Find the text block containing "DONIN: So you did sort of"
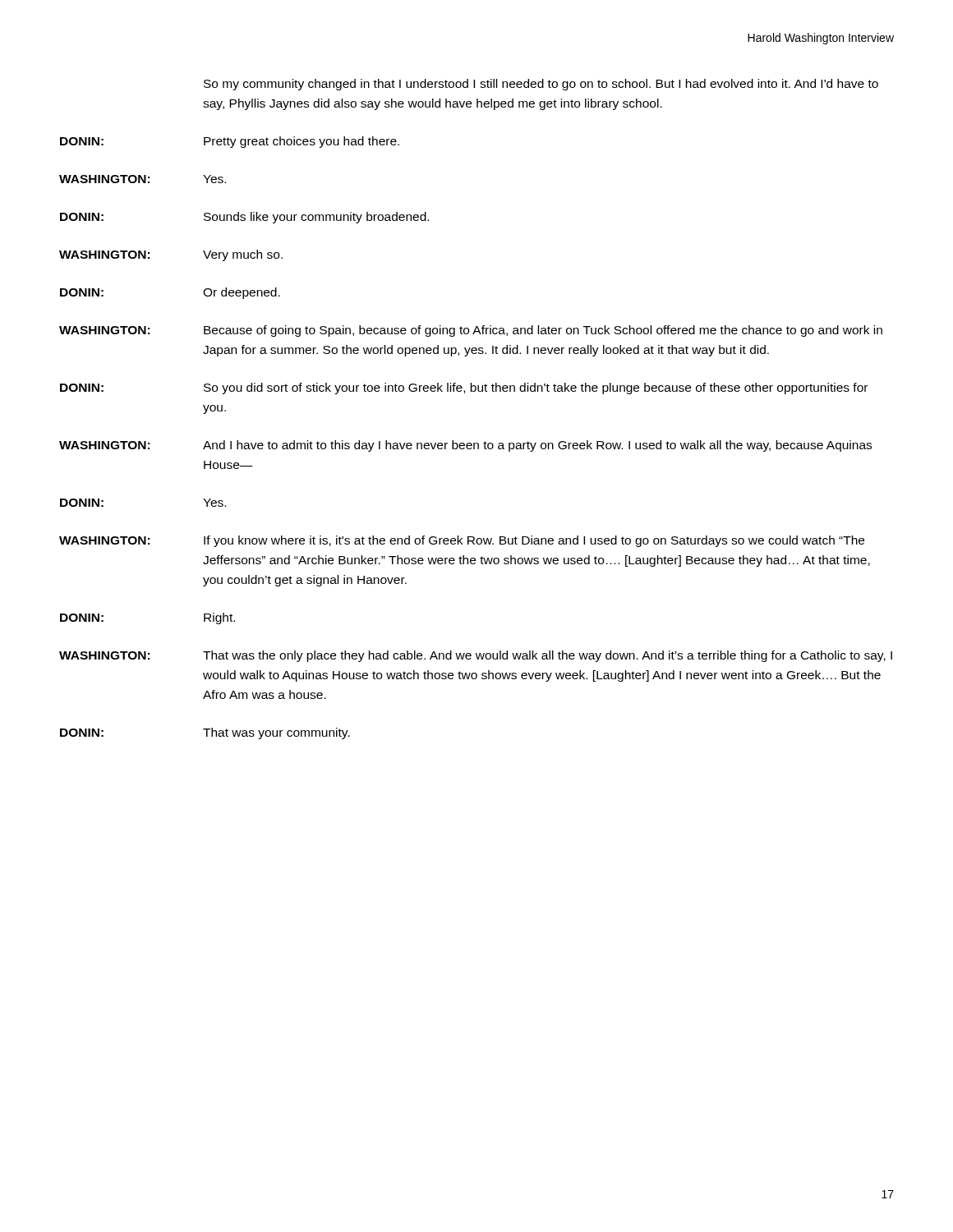 pyautogui.click(x=476, y=398)
